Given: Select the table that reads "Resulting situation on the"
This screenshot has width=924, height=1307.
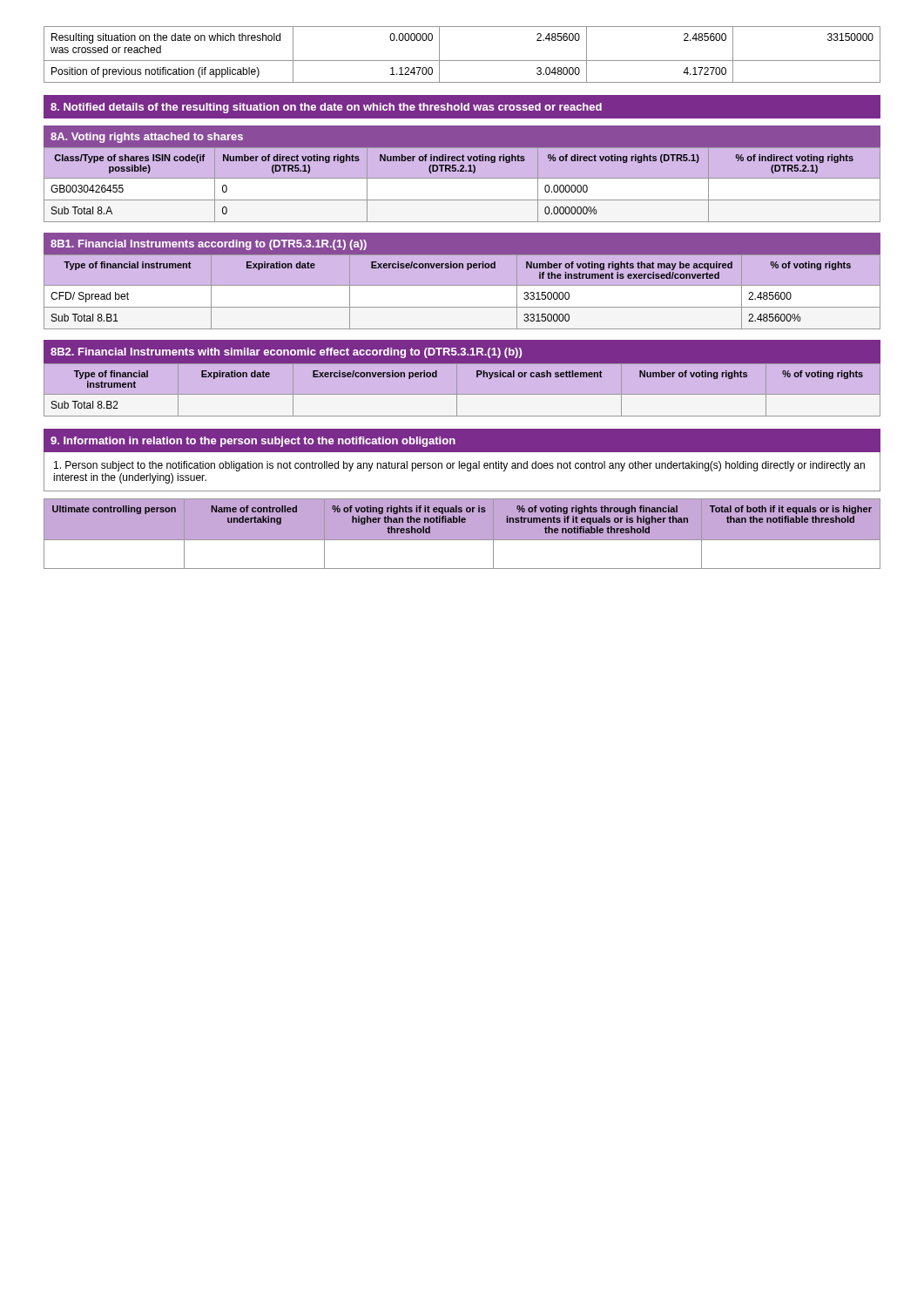Looking at the screenshot, I should coord(462,54).
